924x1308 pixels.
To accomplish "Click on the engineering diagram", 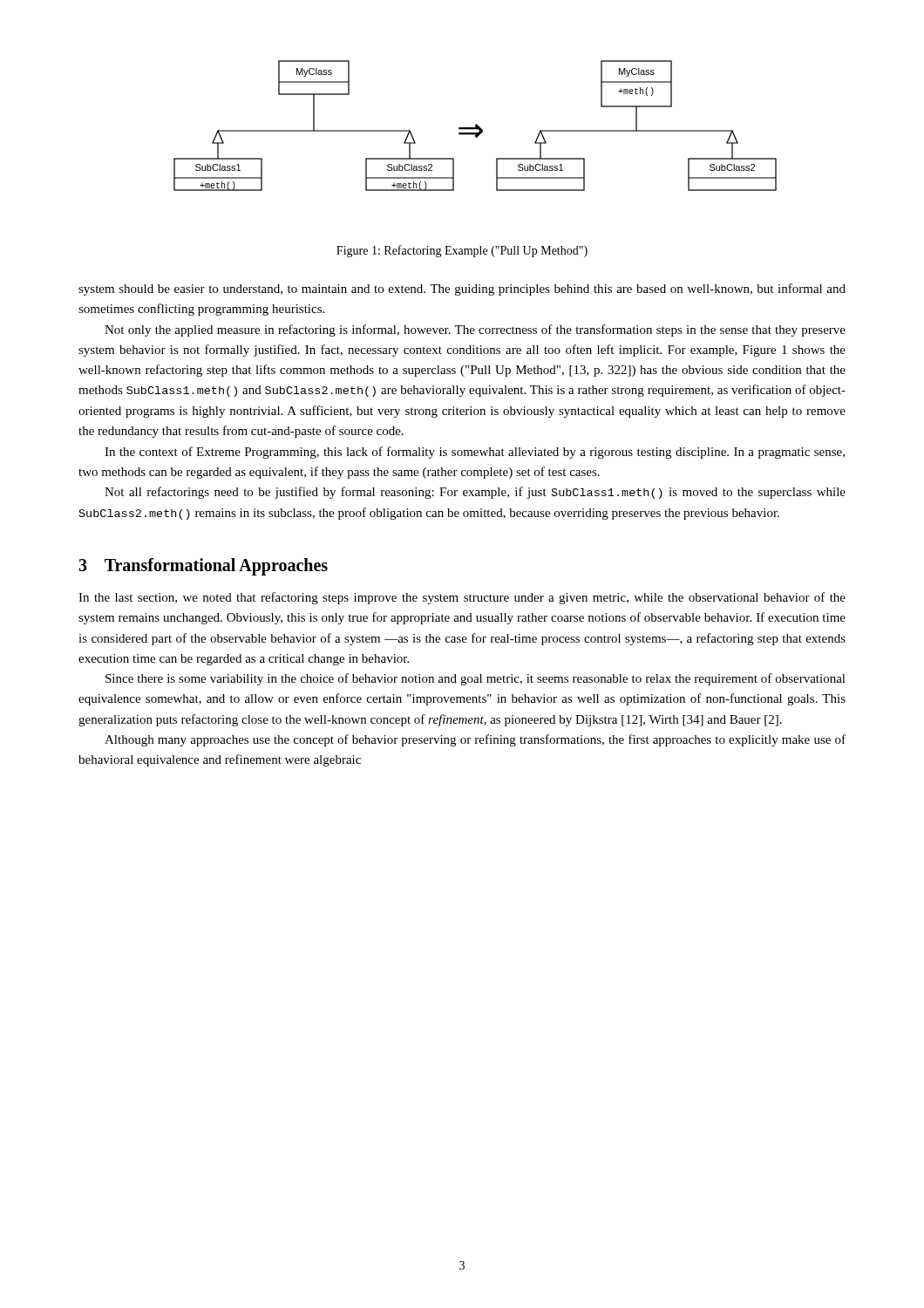I will (462, 146).
